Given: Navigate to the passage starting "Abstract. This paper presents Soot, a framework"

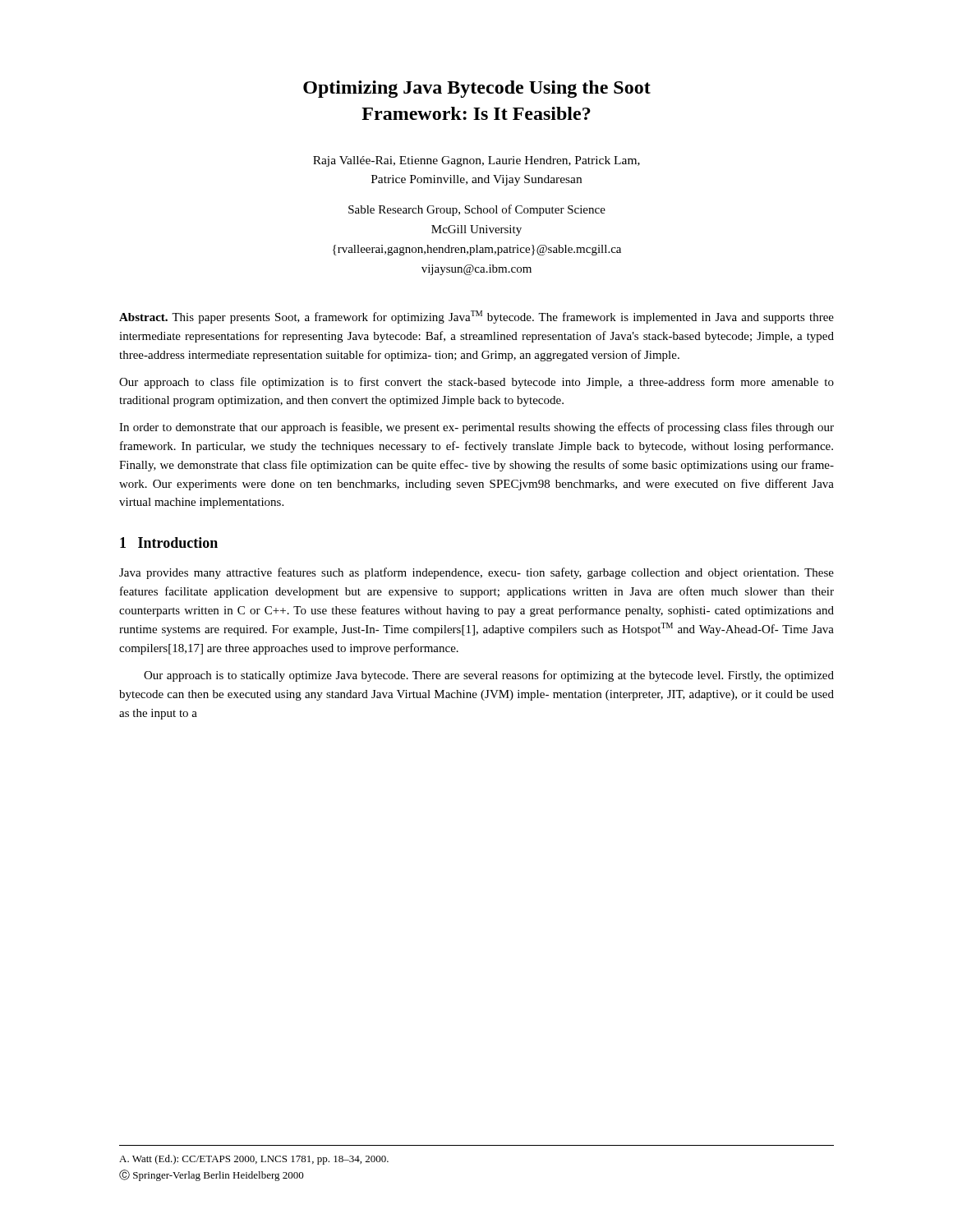Looking at the screenshot, I should 476,410.
